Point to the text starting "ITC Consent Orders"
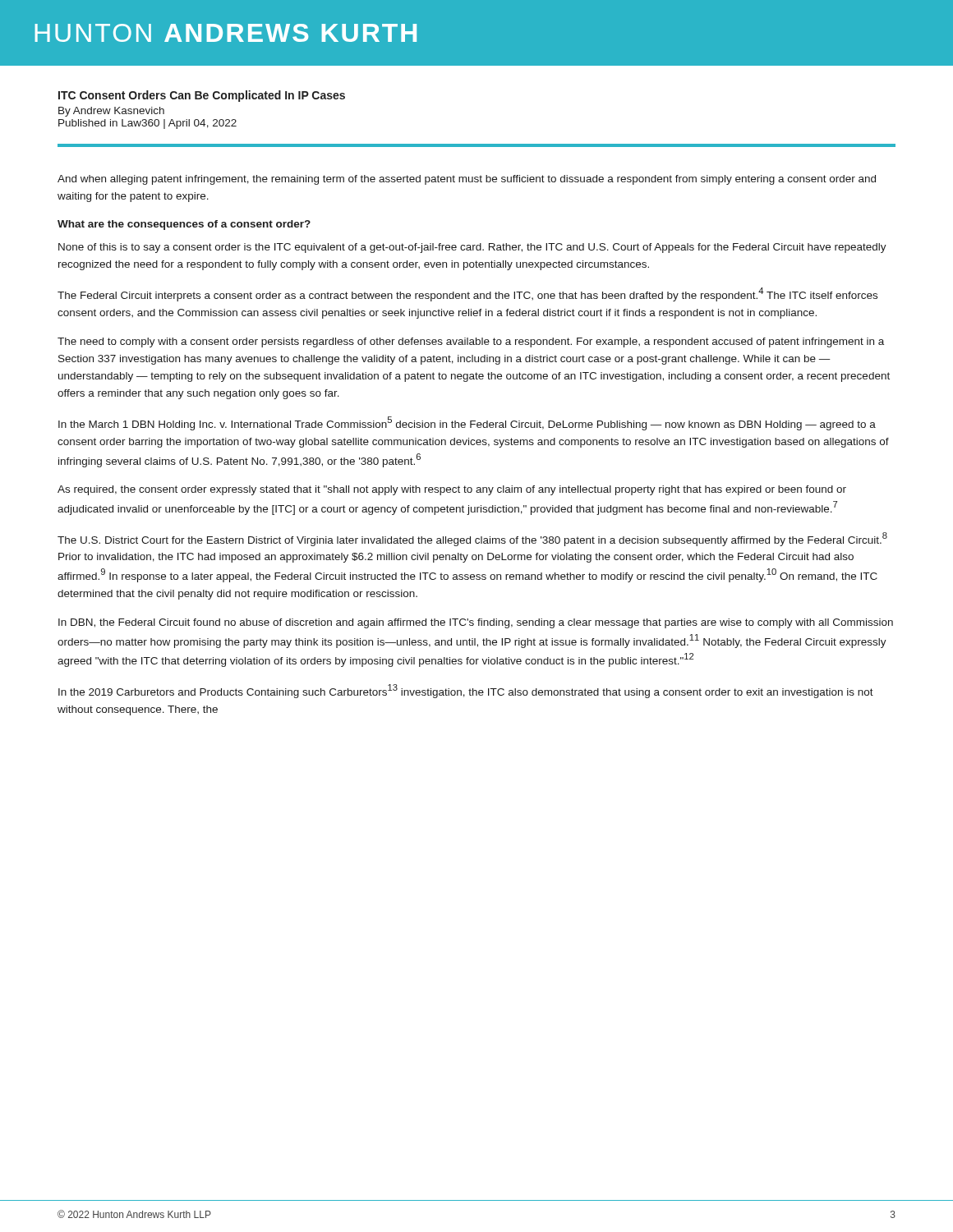The height and width of the screenshot is (1232, 953). [202, 96]
